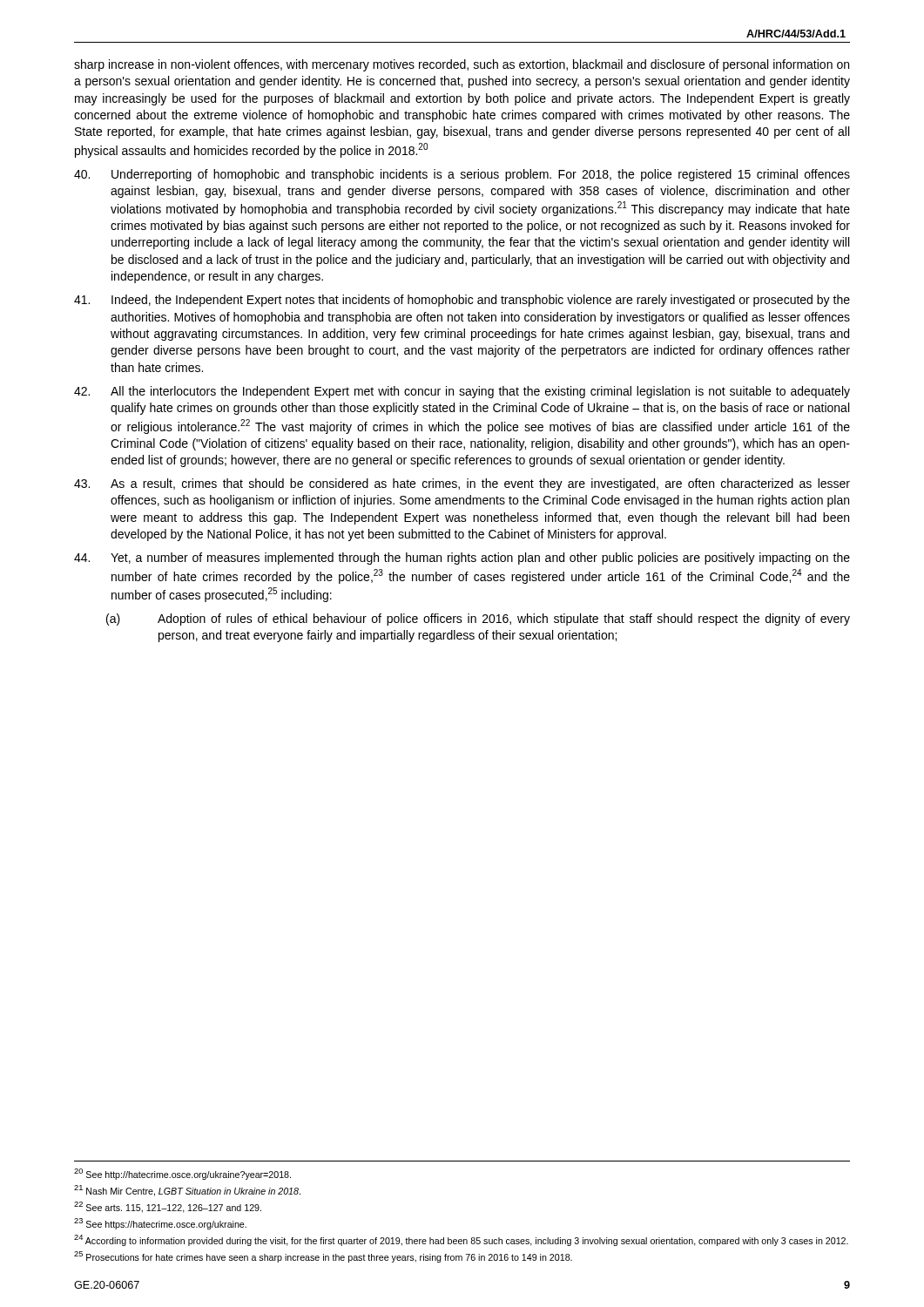The width and height of the screenshot is (924, 1307).
Task: Point to the text block starting "24 According to information provided"
Action: 461,1239
